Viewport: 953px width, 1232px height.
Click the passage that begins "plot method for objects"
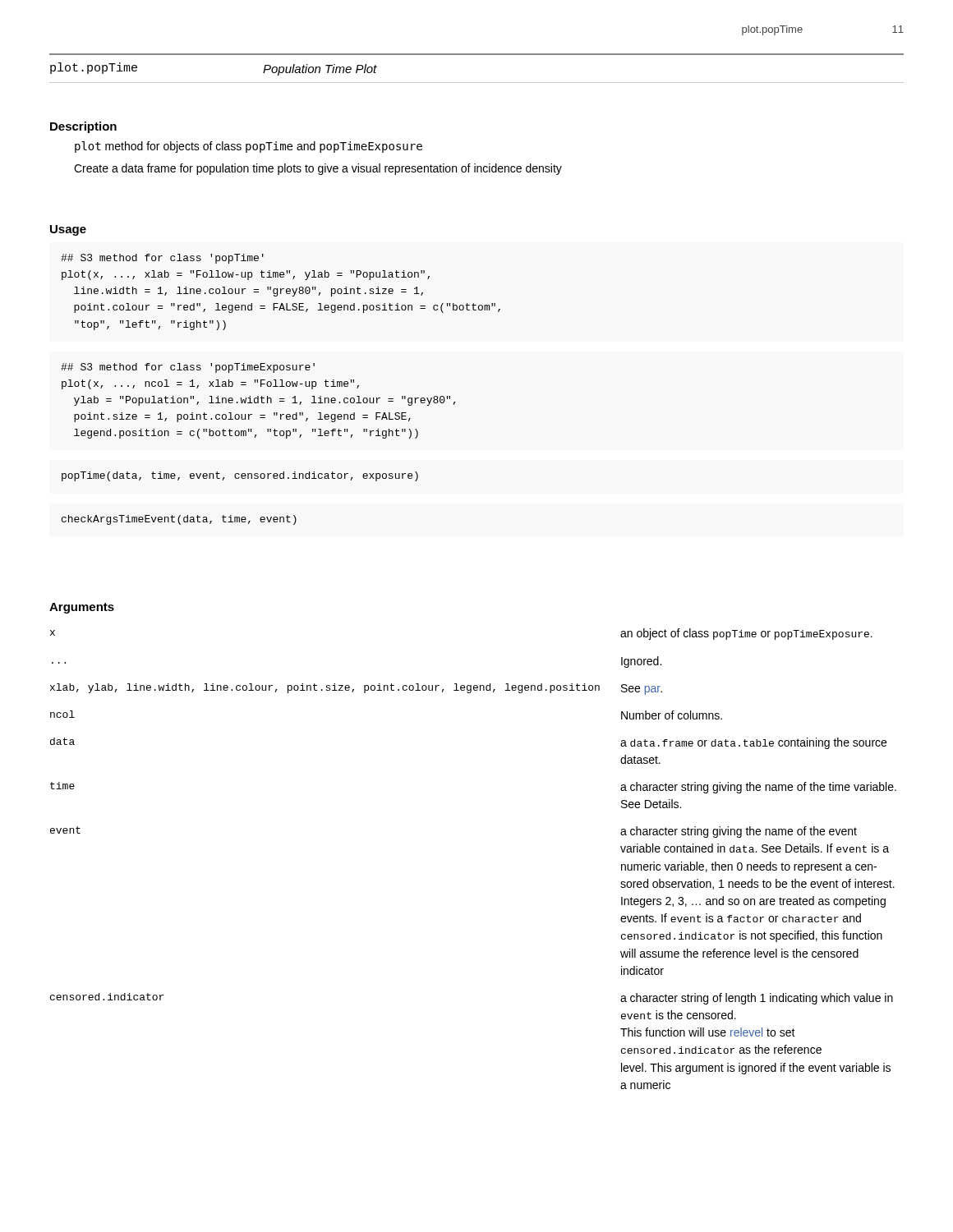point(248,146)
